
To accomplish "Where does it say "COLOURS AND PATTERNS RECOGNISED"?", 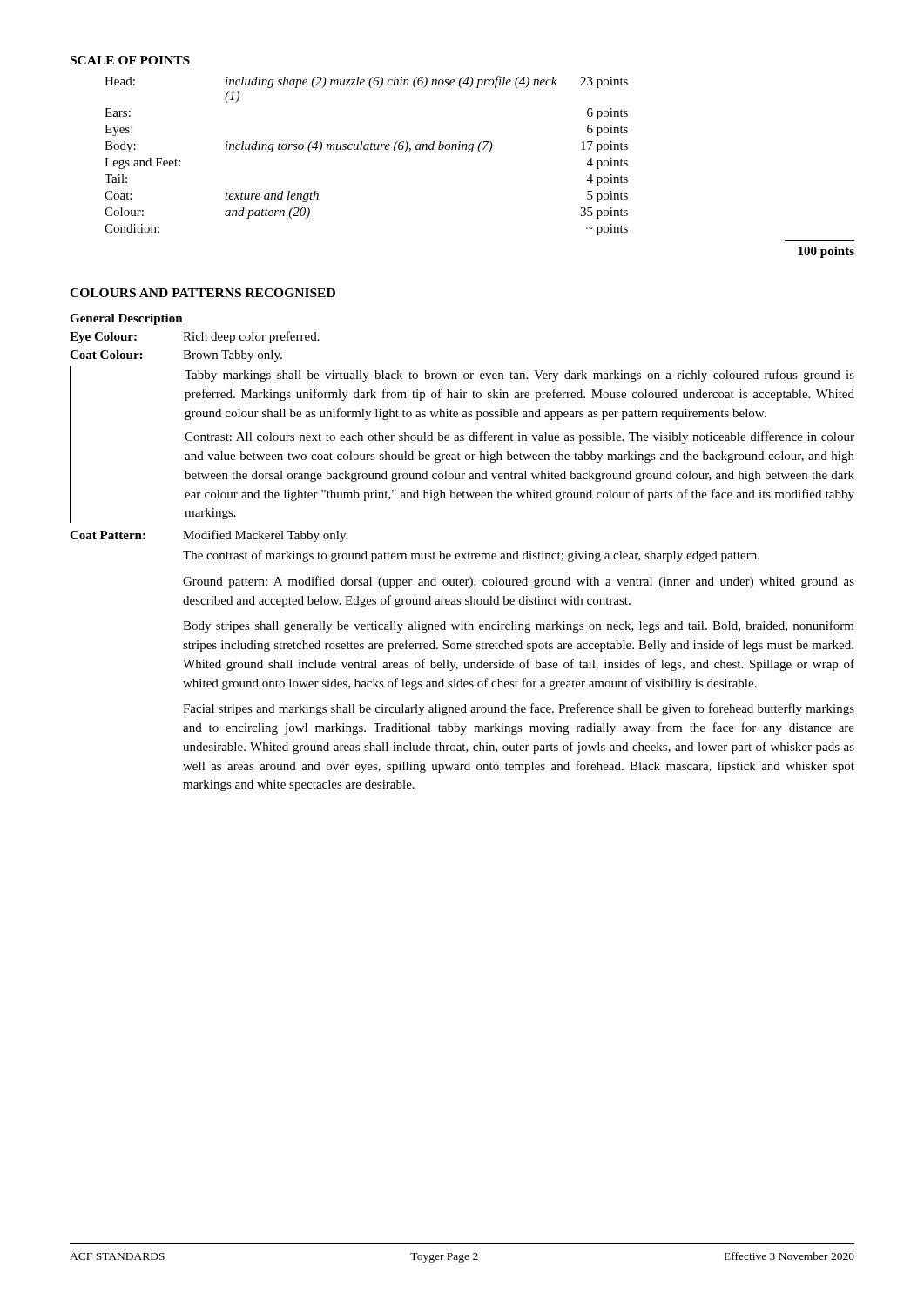I will click(x=203, y=292).
